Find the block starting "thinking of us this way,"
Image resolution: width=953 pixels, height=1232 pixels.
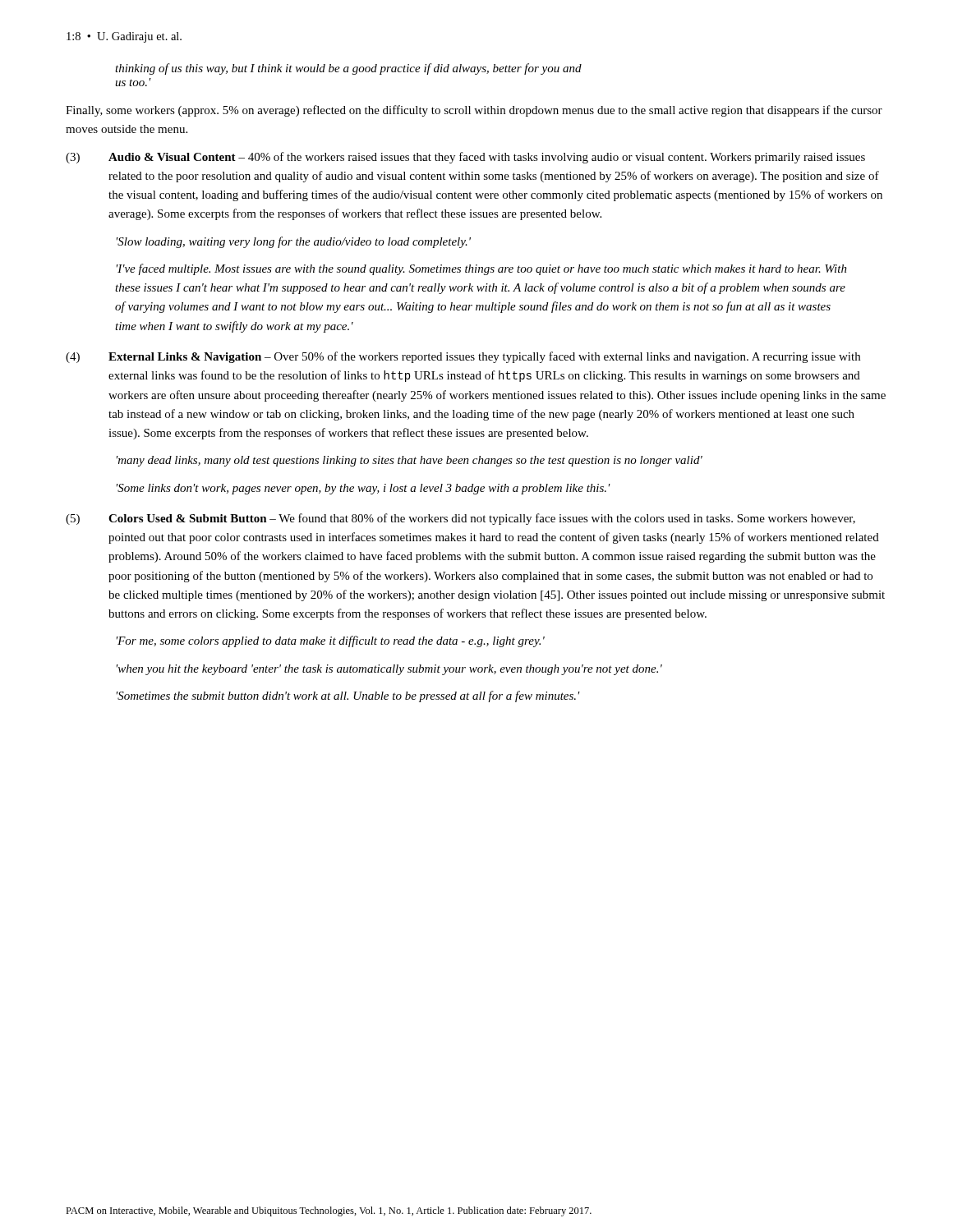(x=348, y=75)
